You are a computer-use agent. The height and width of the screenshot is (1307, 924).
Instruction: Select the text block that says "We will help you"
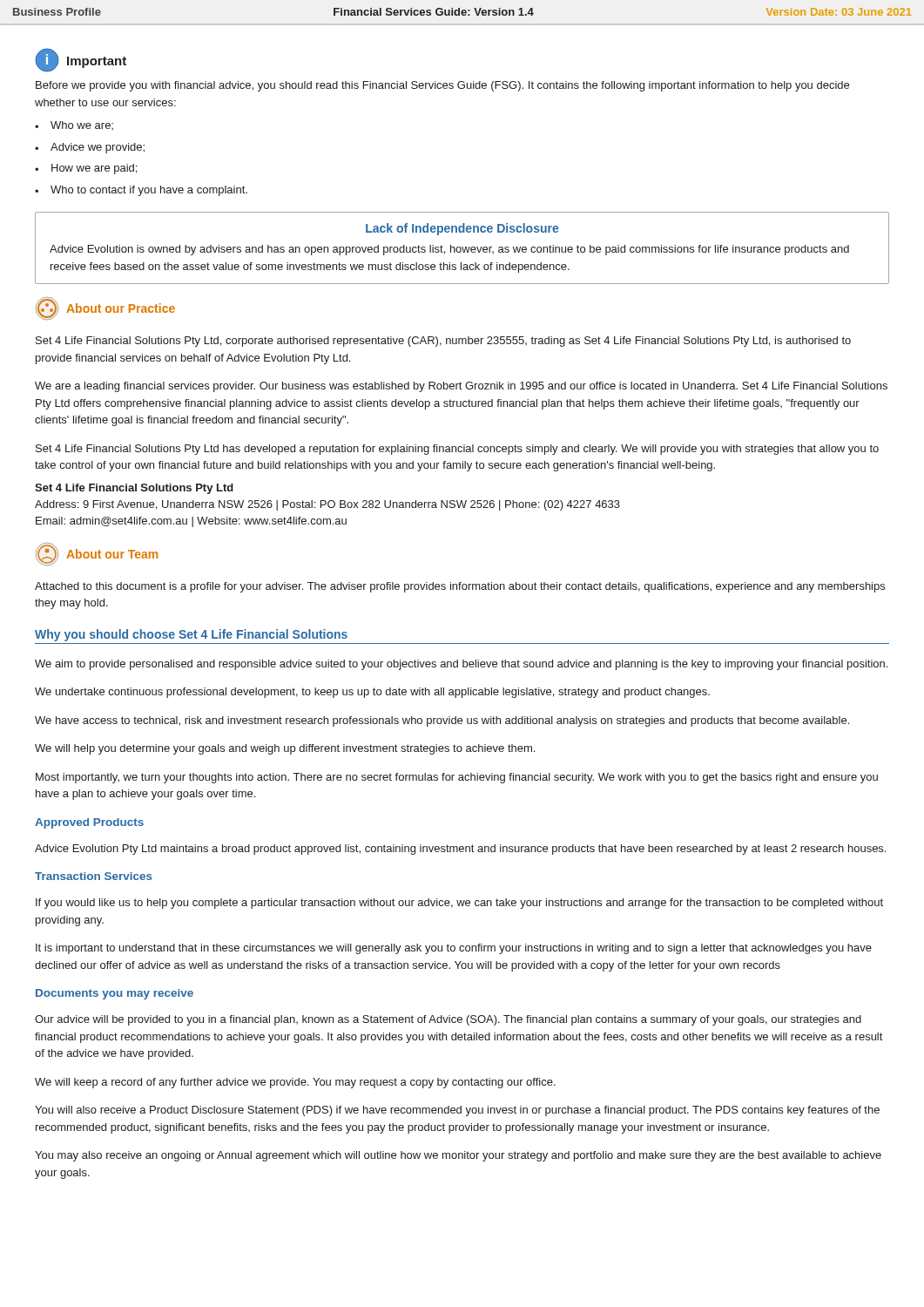click(x=462, y=748)
